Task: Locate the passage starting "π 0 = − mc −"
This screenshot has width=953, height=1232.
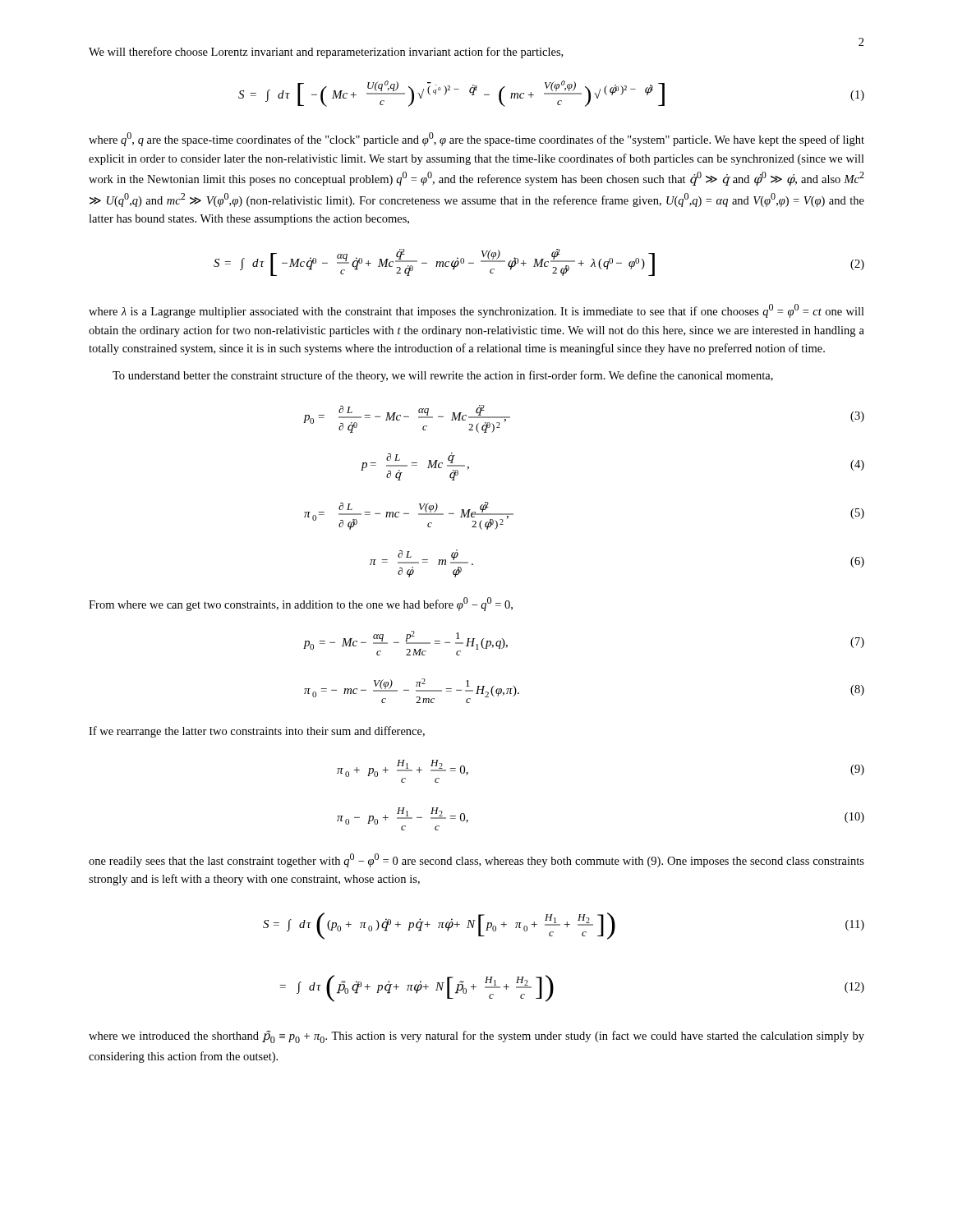Action: tap(476, 689)
